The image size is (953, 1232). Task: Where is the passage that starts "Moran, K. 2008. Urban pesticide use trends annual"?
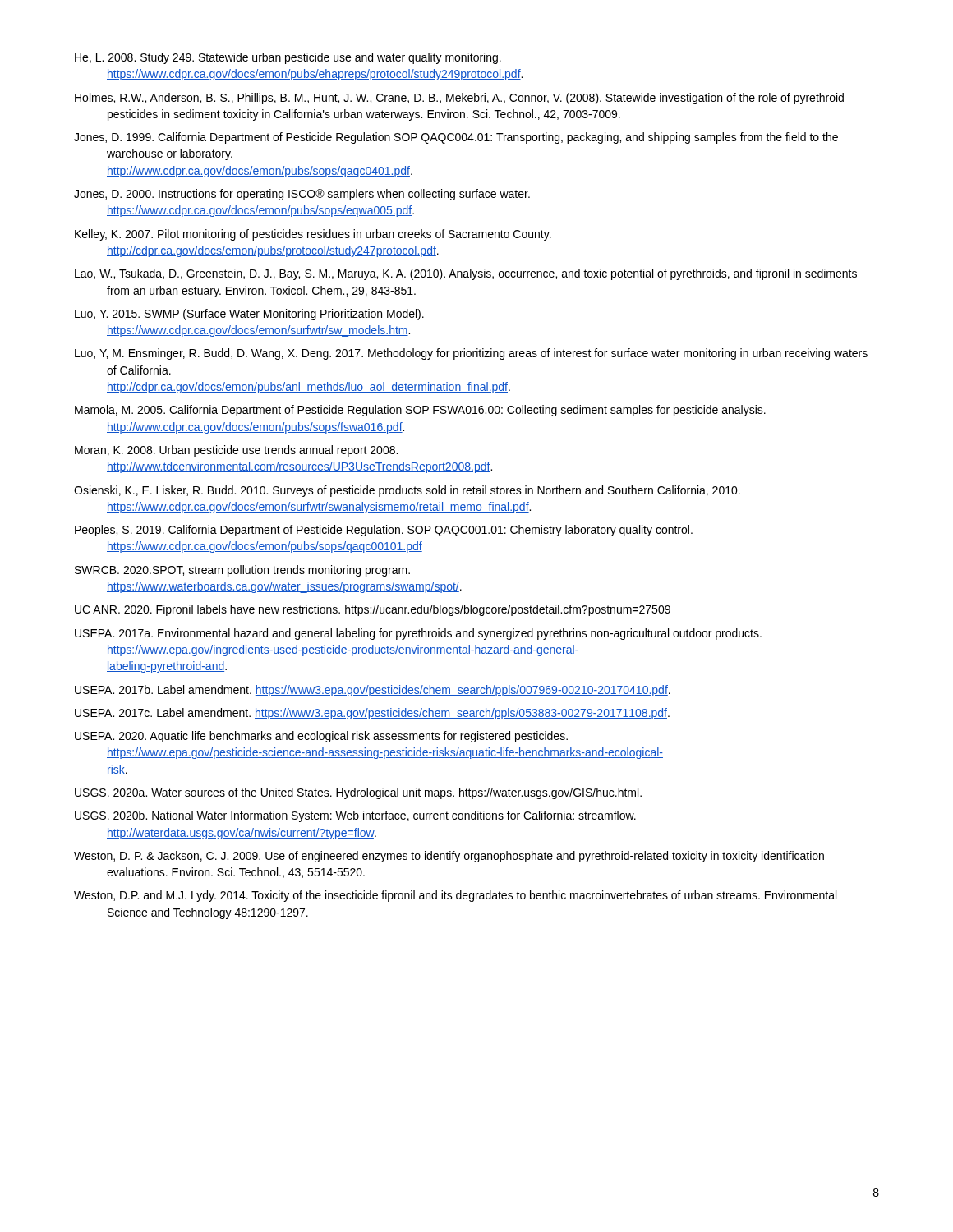click(284, 458)
